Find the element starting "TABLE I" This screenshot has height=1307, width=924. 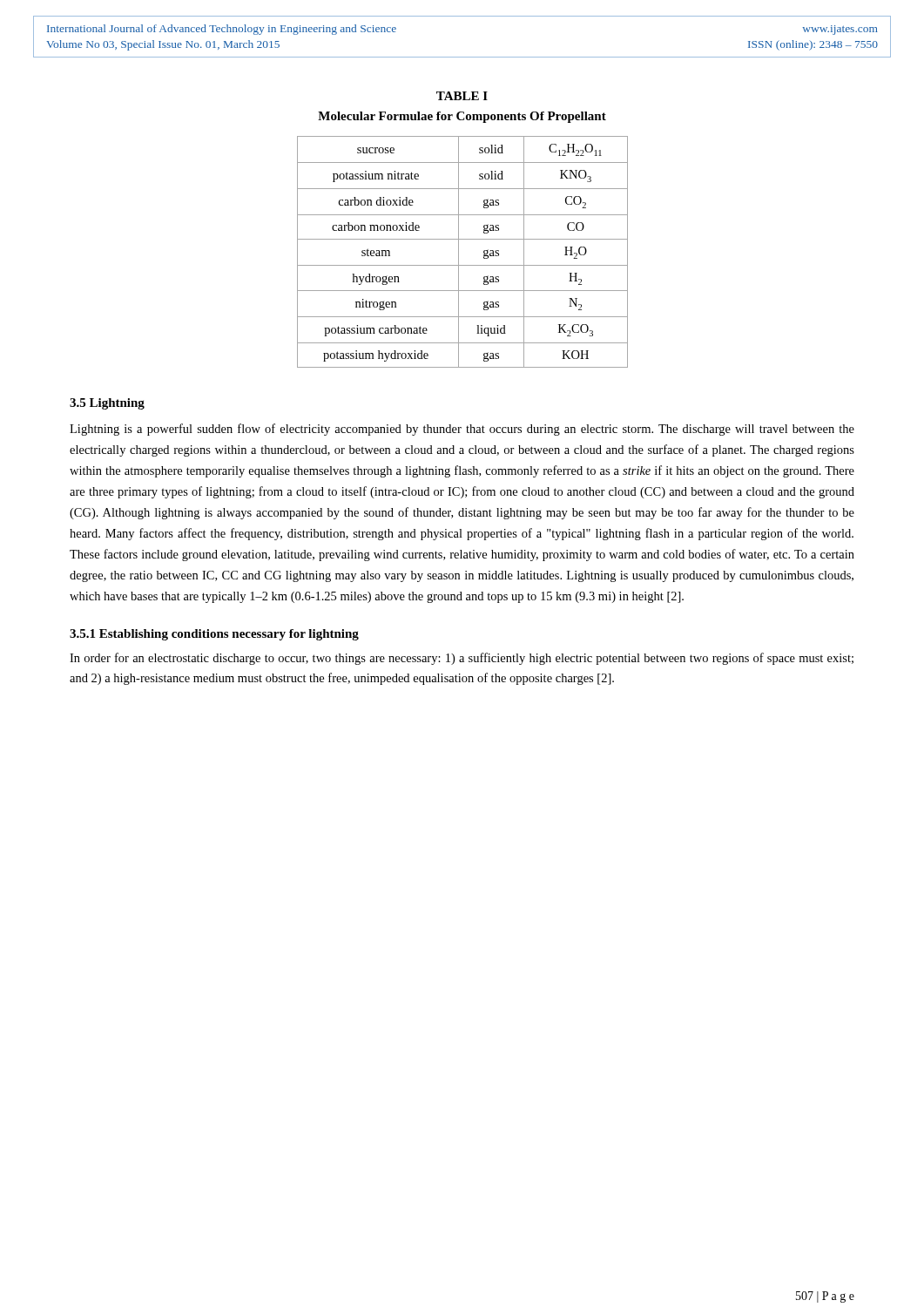coord(462,96)
